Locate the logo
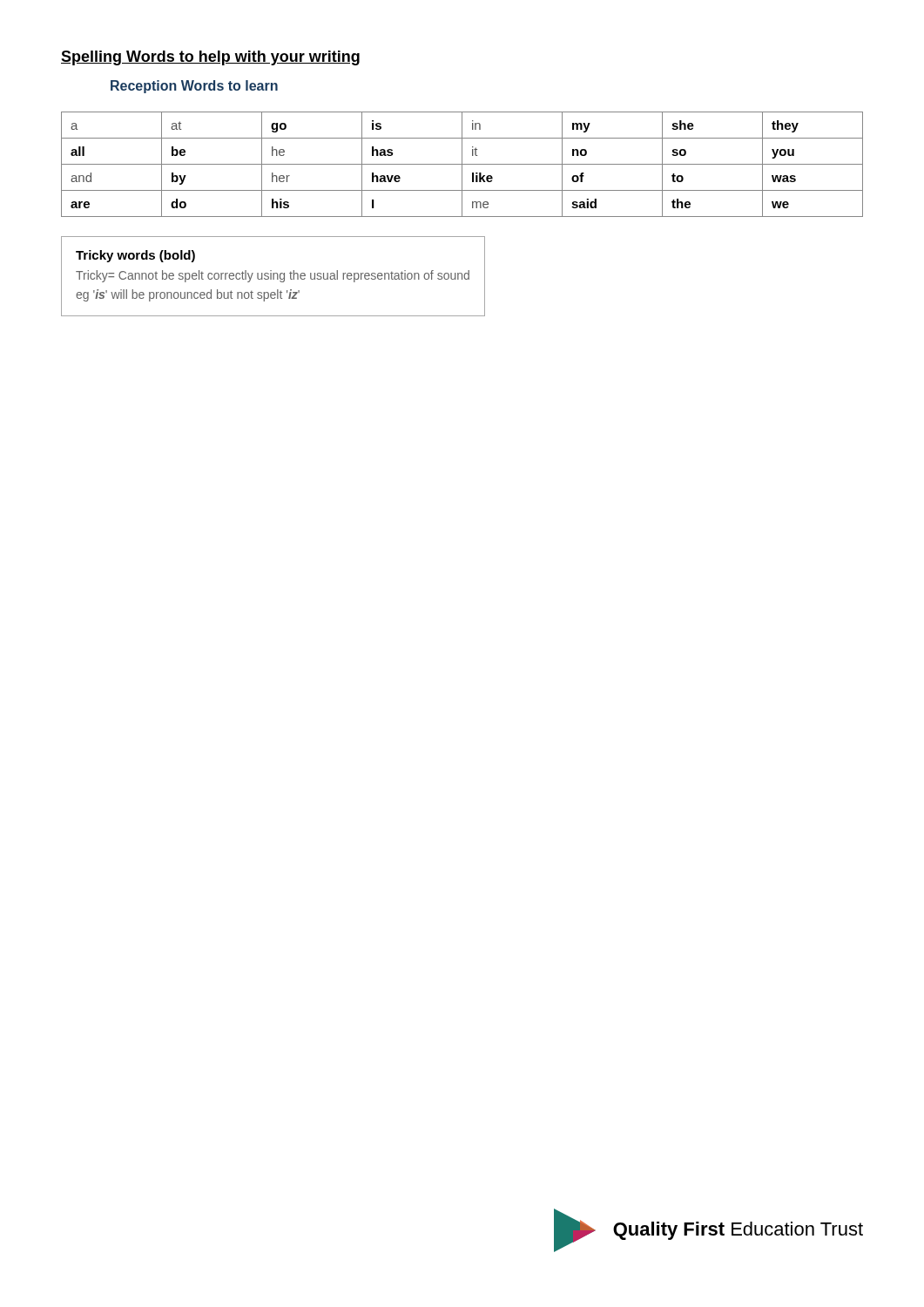This screenshot has height=1307, width=924. (708, 1229)
